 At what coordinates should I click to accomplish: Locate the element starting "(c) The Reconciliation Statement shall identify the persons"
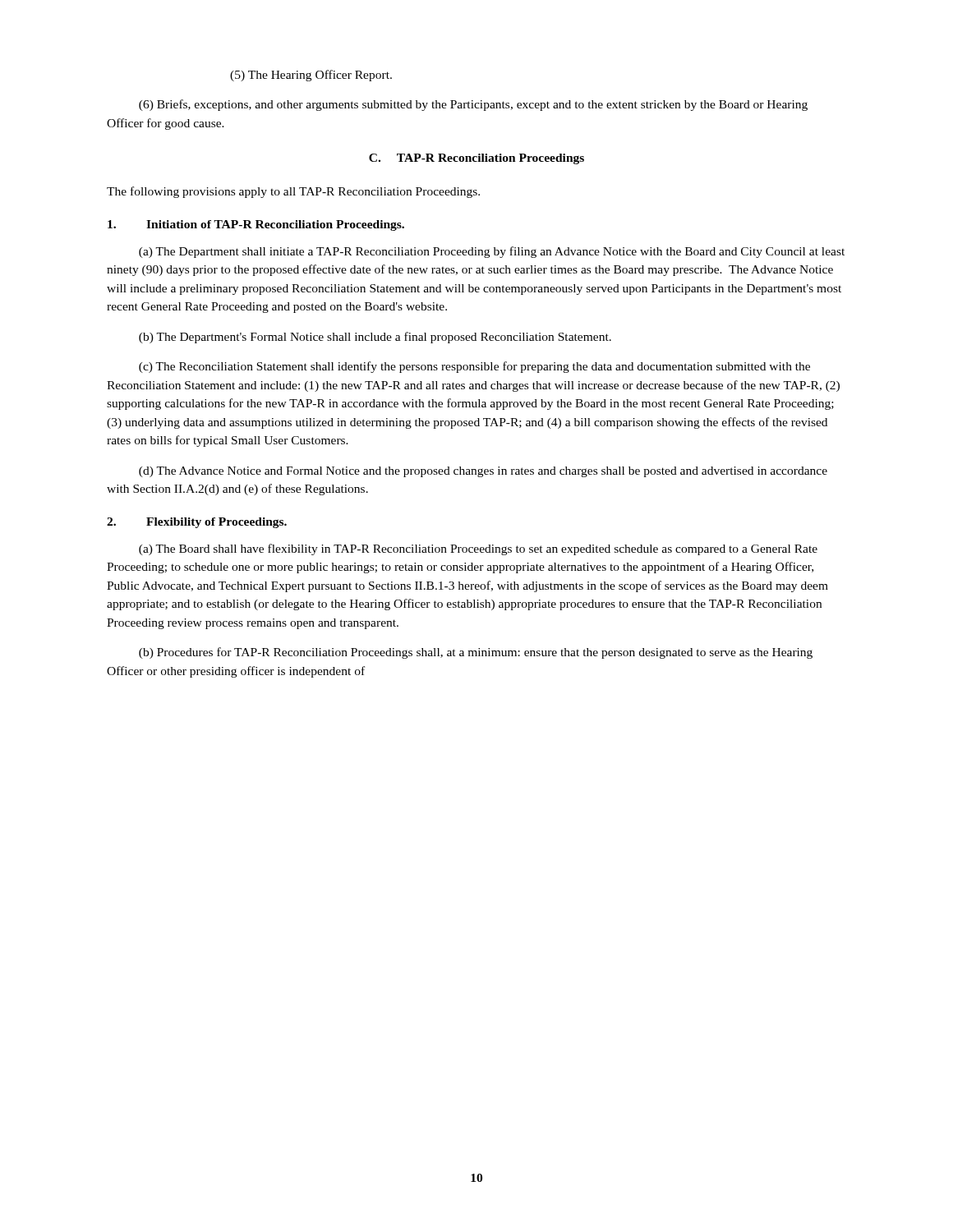coord(474,403)
